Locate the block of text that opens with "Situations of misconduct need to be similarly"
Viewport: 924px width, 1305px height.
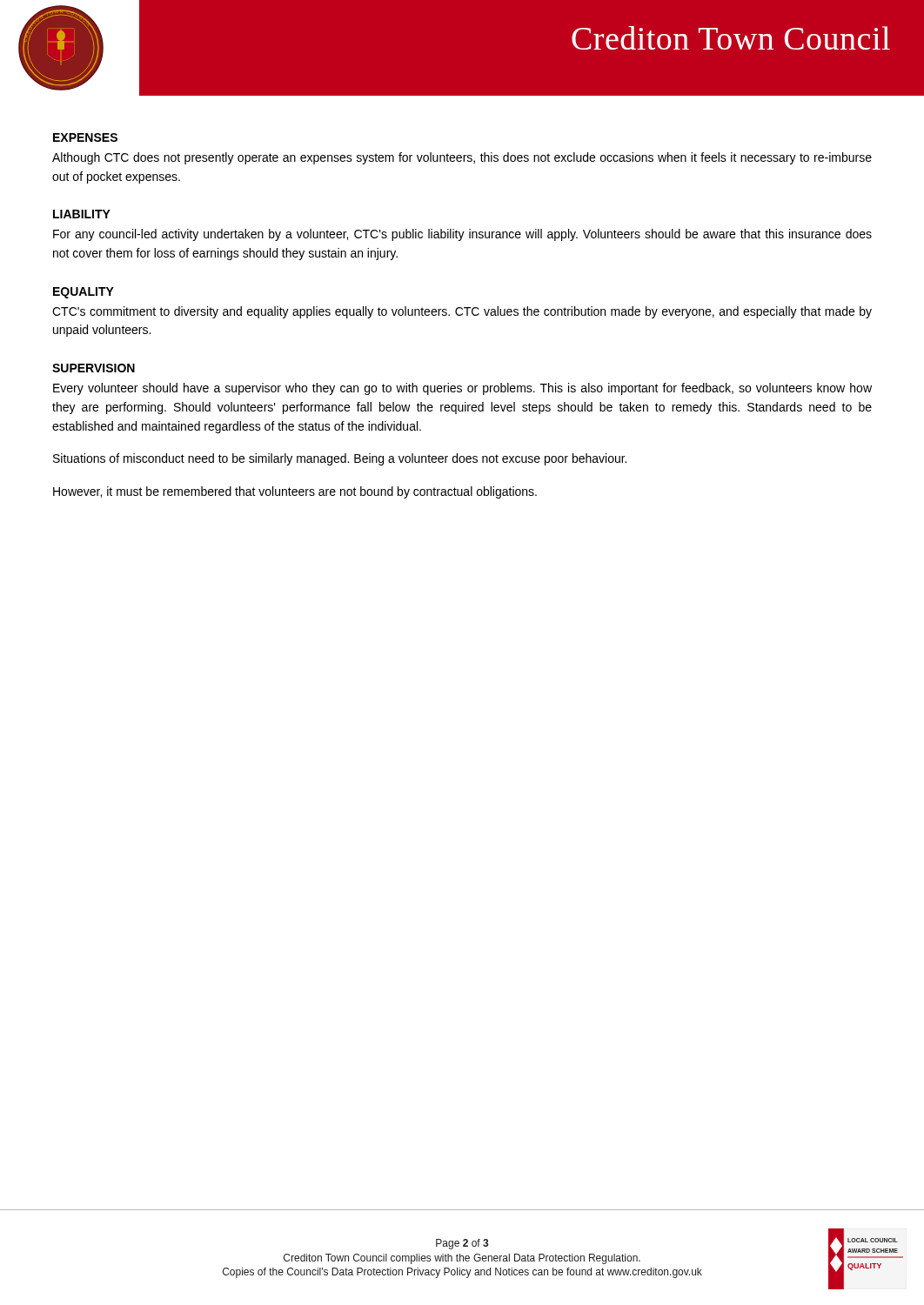(x=340, y=459)
